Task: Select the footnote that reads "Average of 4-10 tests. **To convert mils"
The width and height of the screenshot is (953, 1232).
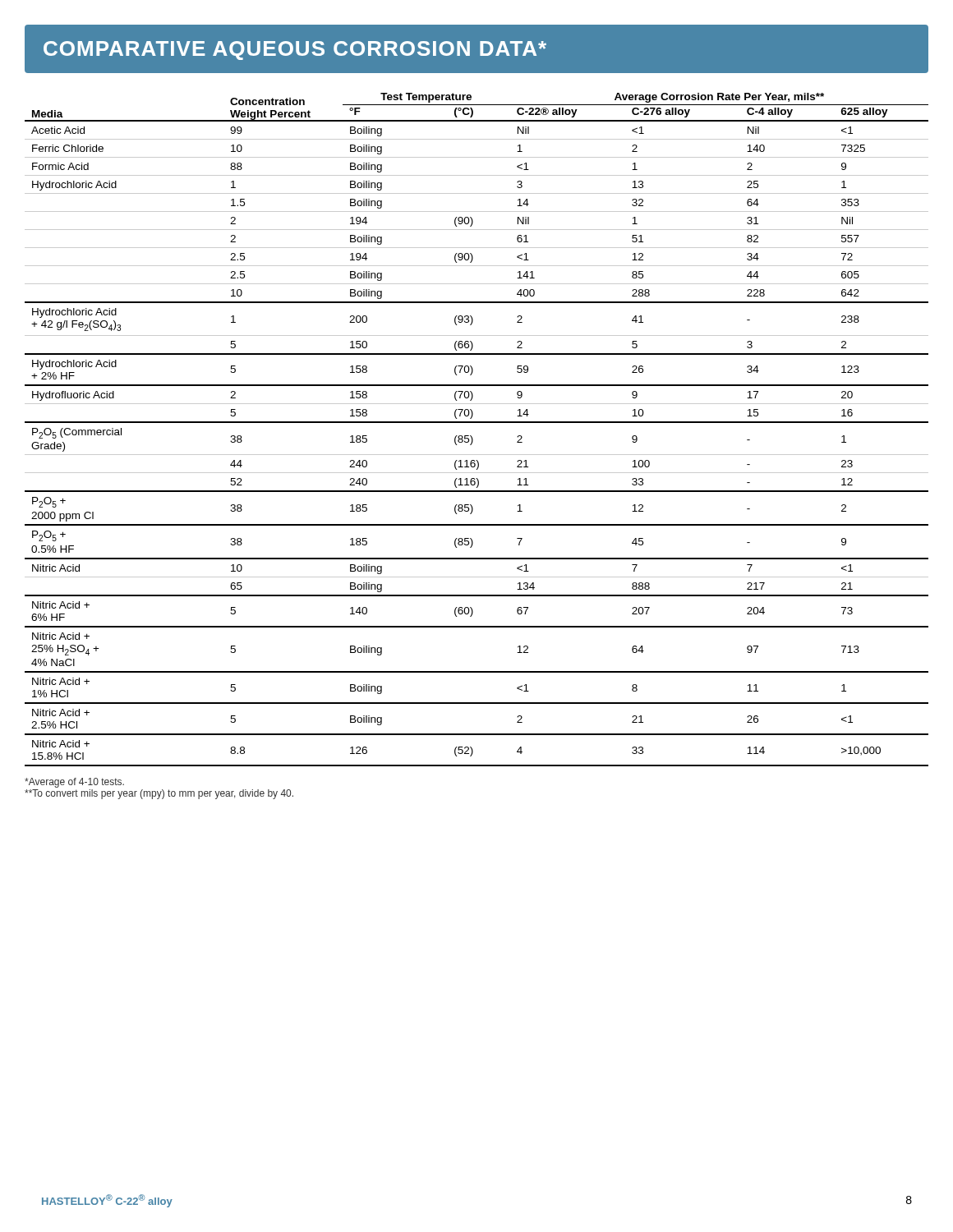Action: click(159, 788)
